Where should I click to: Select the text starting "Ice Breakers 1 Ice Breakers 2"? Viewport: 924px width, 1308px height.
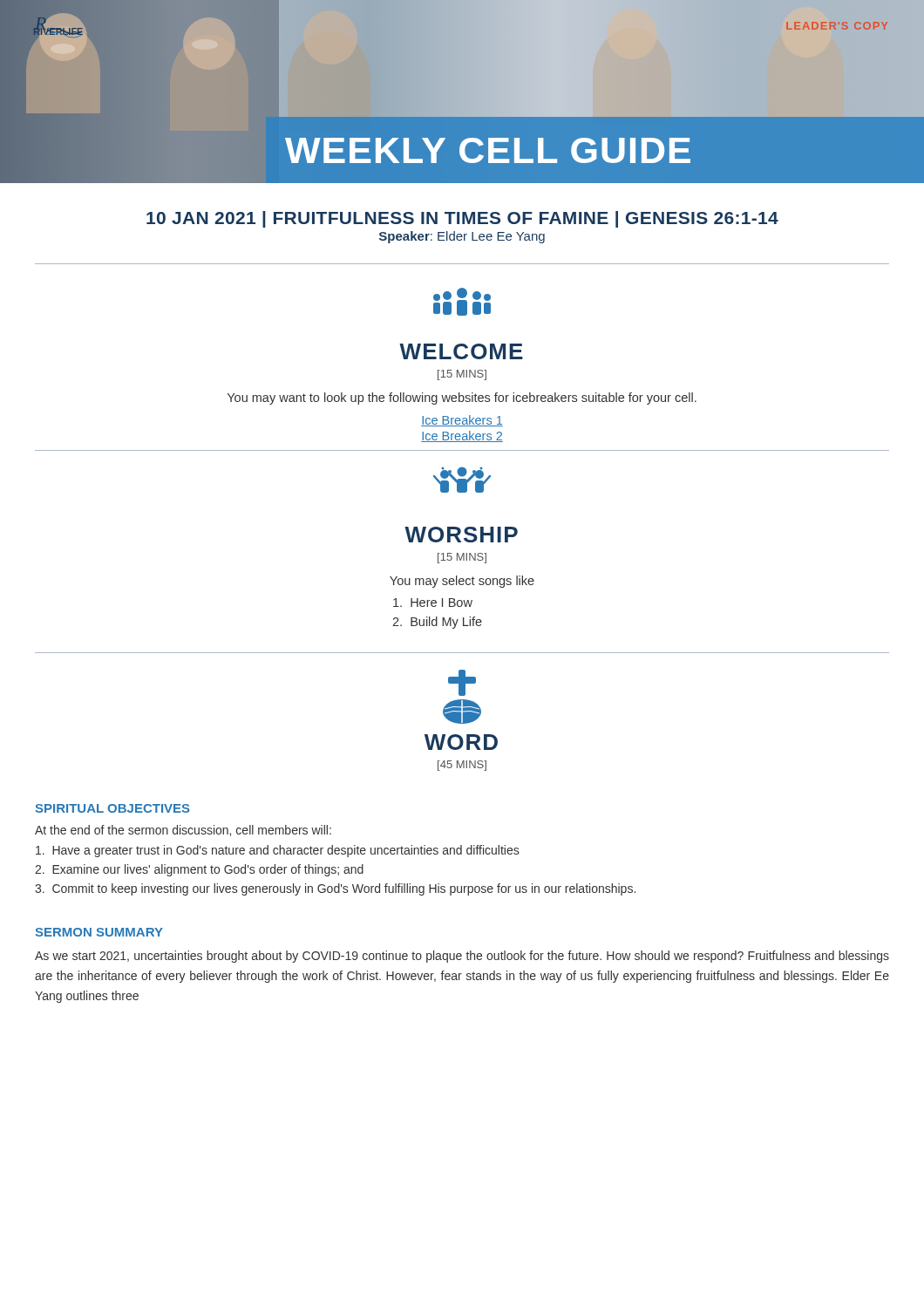(462, 428)
